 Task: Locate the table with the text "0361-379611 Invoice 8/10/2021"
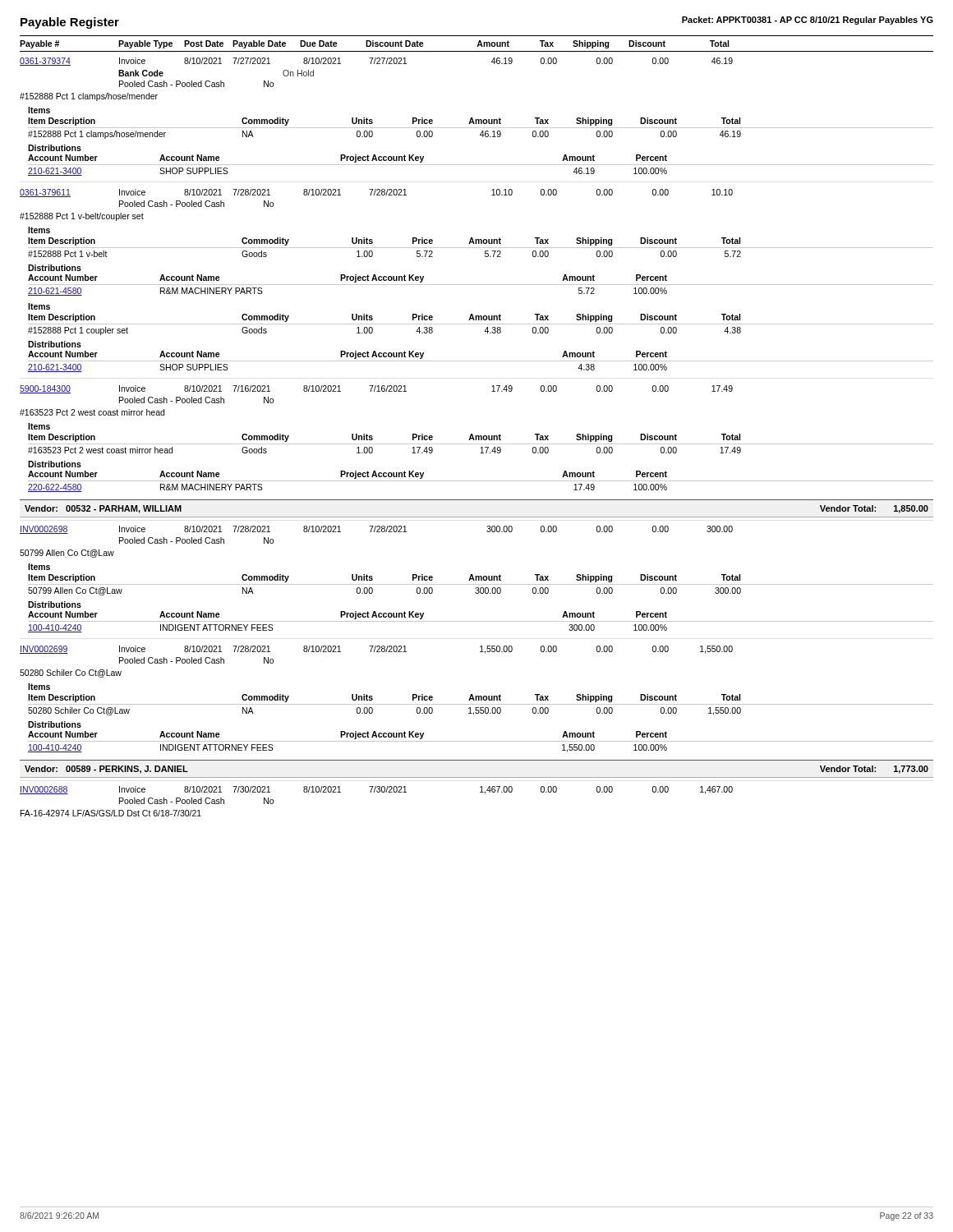(476, 279)
